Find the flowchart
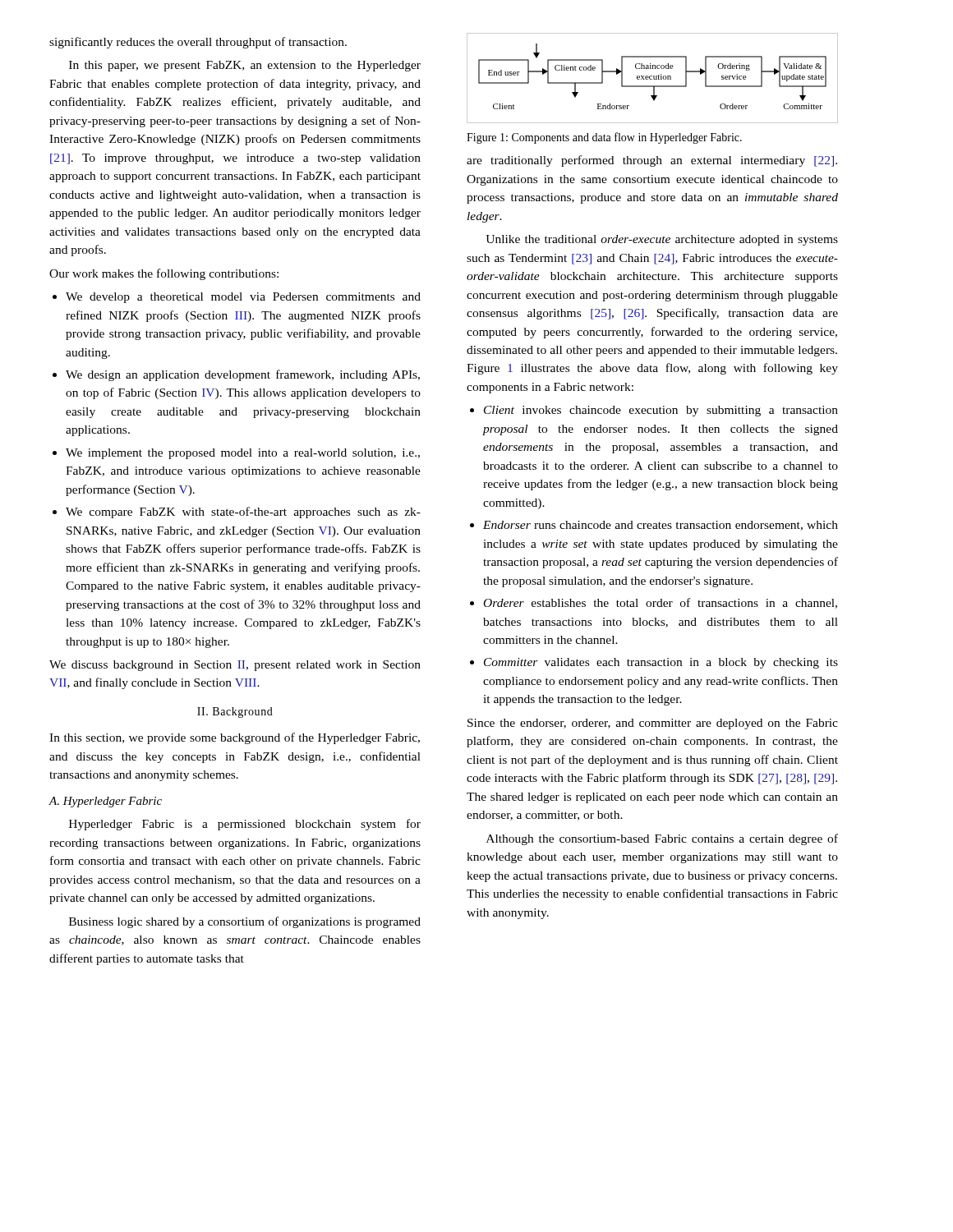 click(x=652, y=78)
